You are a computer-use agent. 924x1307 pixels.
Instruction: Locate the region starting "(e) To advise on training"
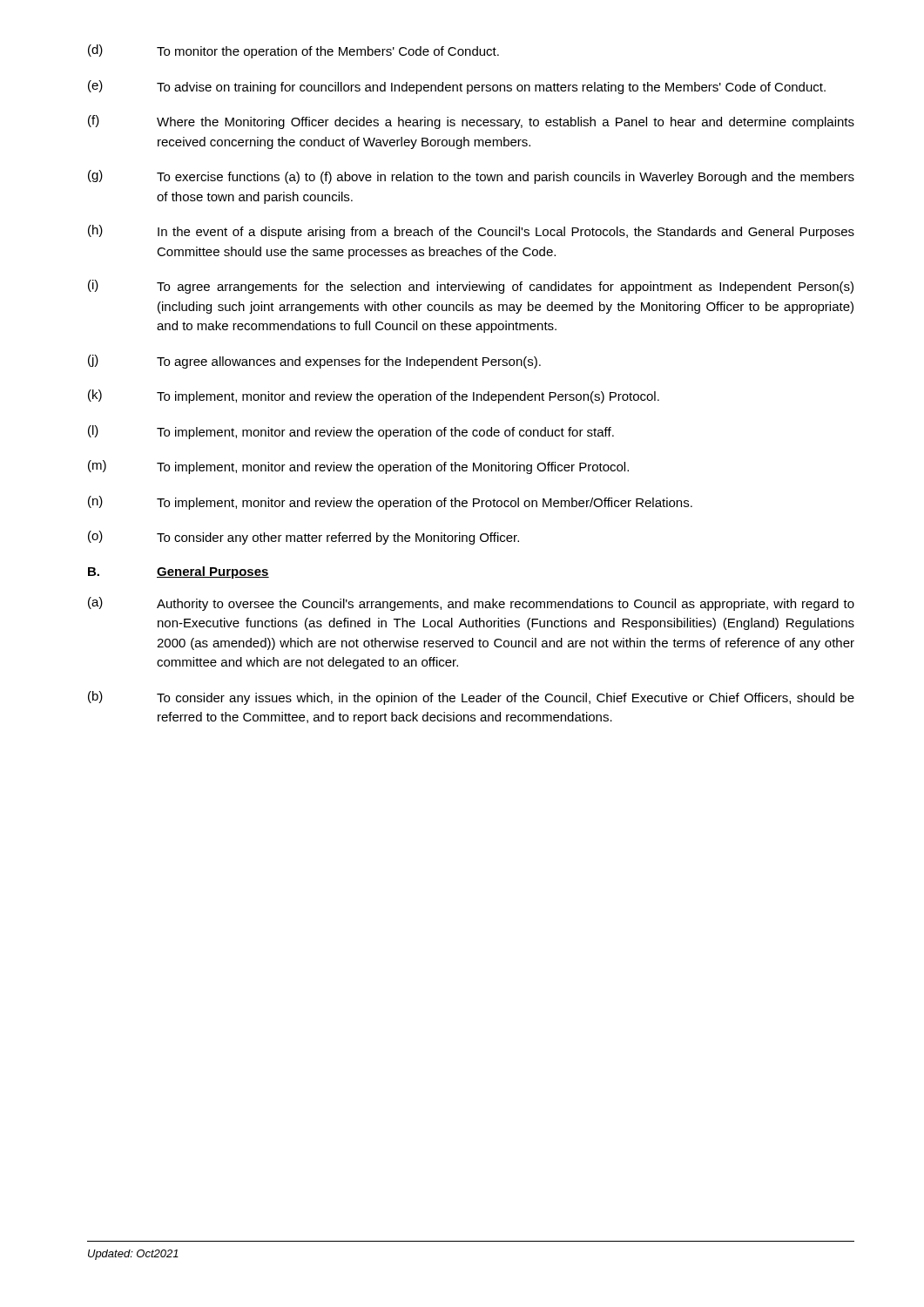click(x=471, y=87)
